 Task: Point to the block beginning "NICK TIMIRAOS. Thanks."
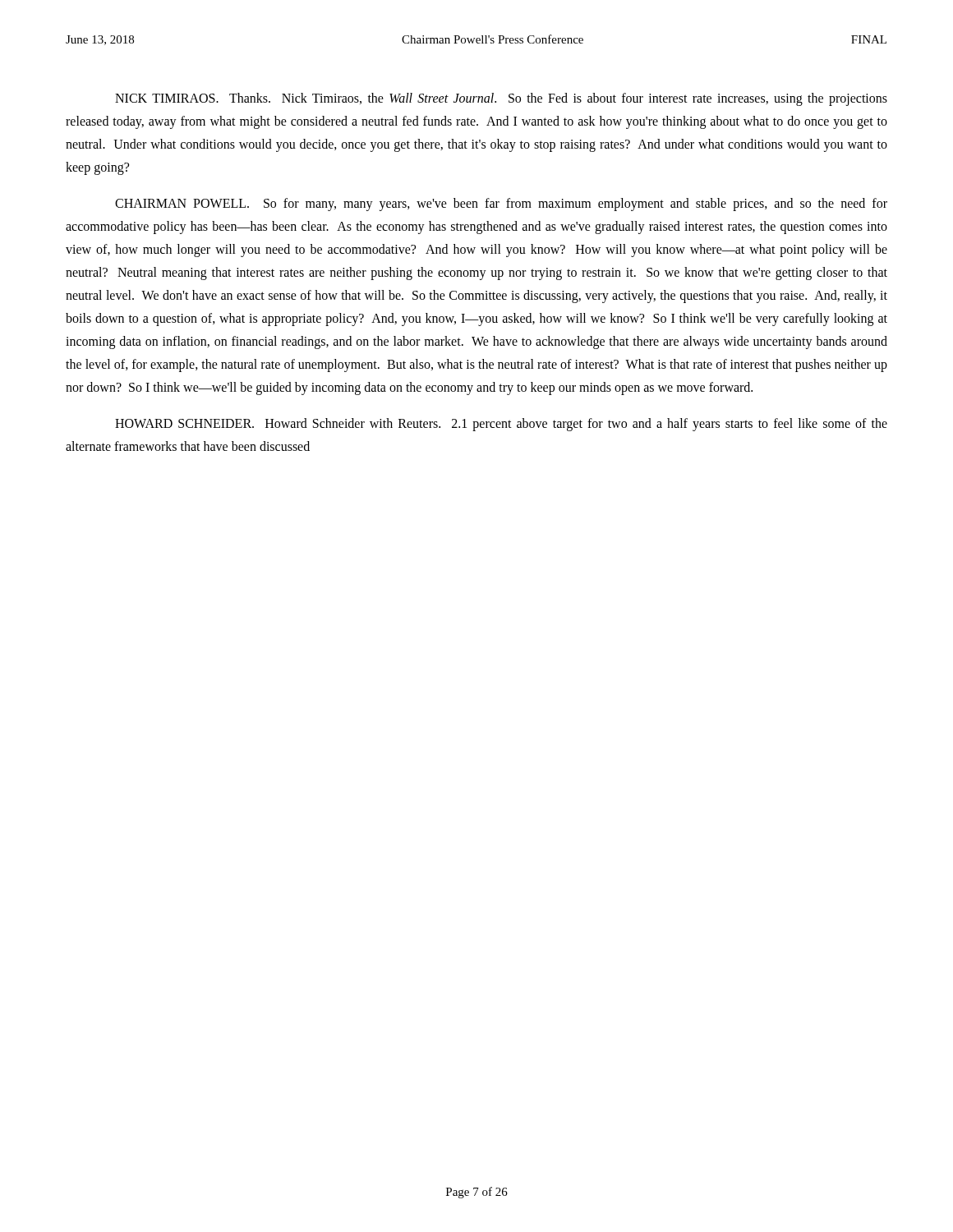click(x=476, y=133)
